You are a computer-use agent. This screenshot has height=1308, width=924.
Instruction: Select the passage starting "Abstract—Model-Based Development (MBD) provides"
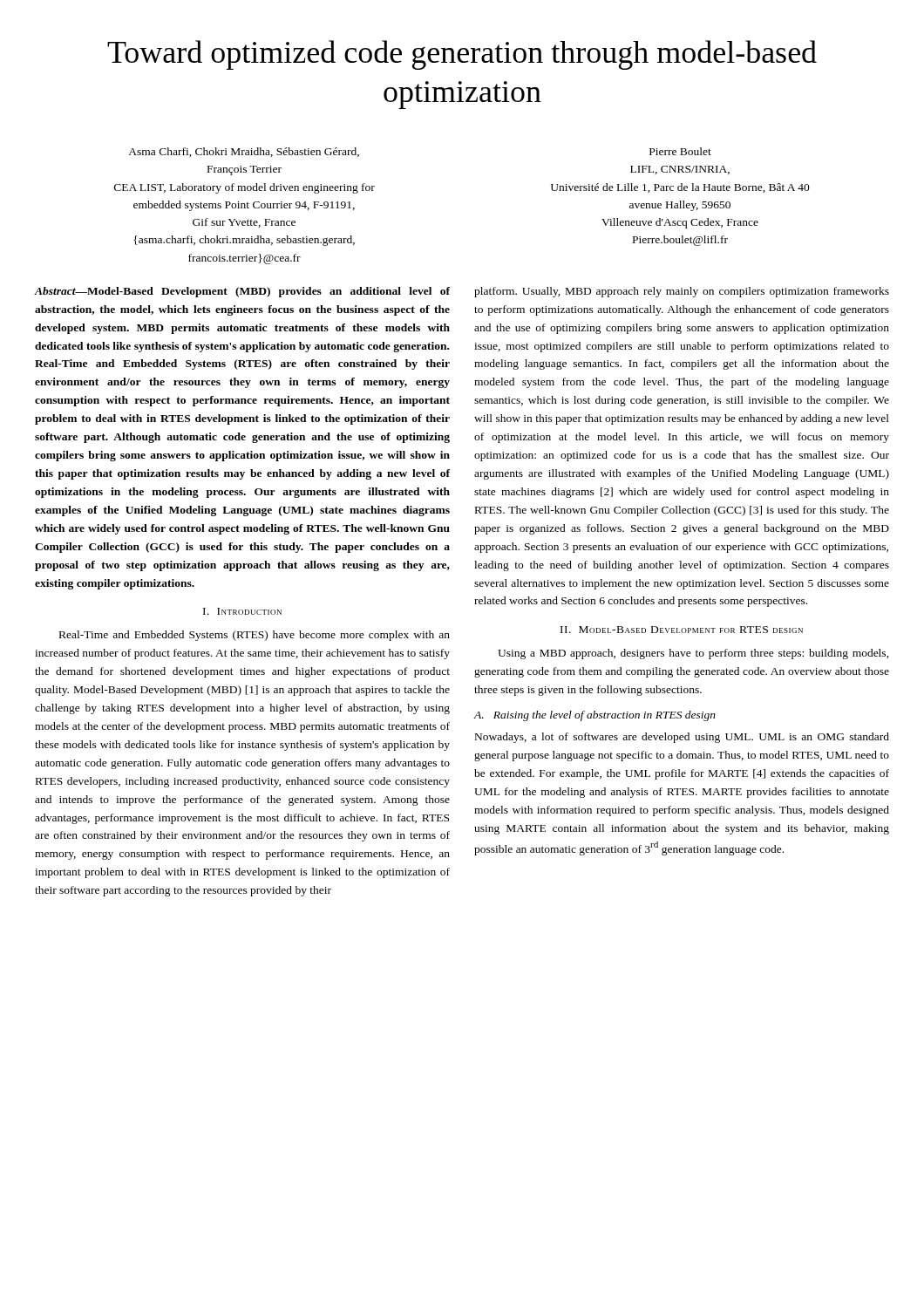pyautogui.click(x=242, y=437)
